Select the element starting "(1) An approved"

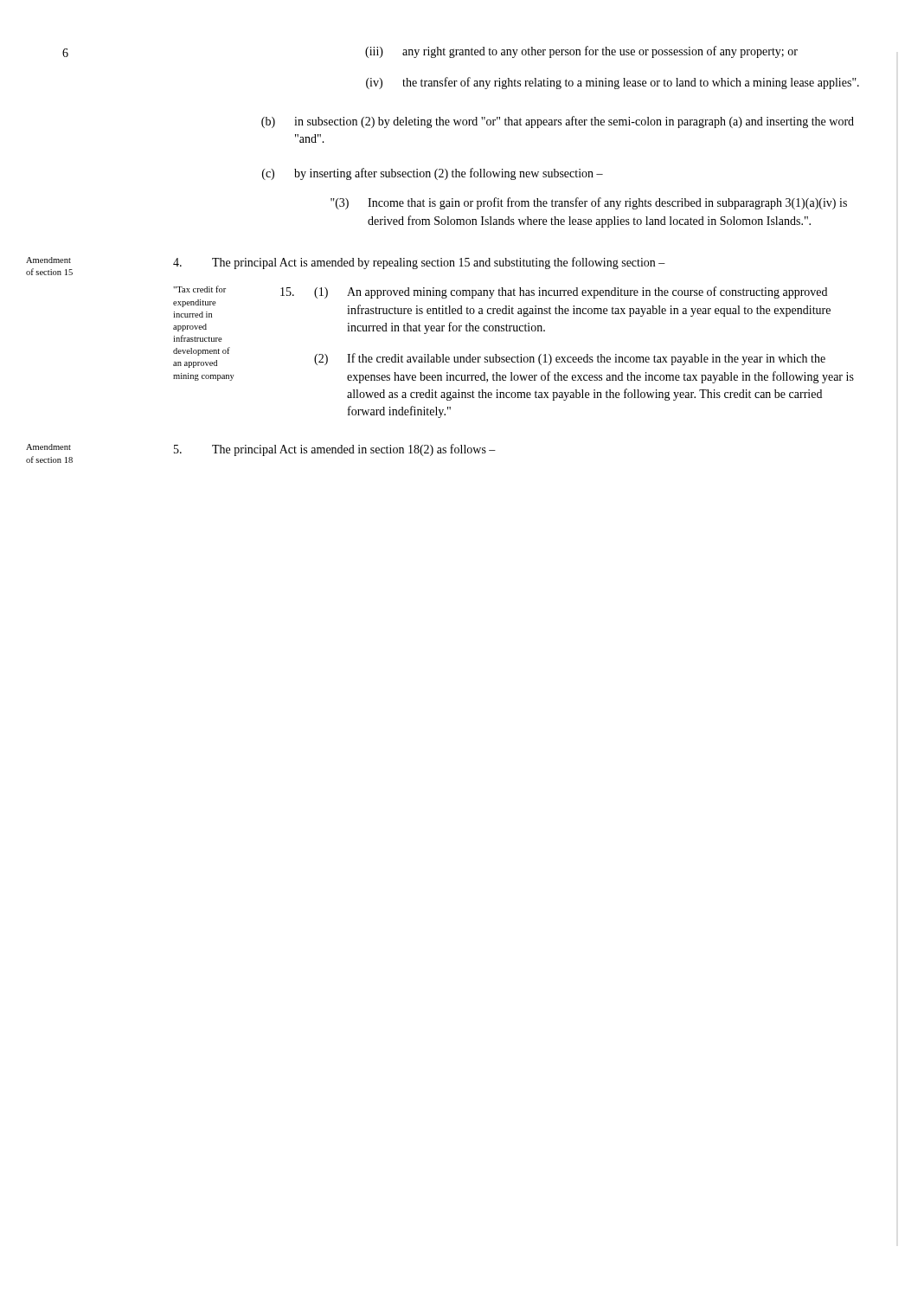click(x=588, y=310)
